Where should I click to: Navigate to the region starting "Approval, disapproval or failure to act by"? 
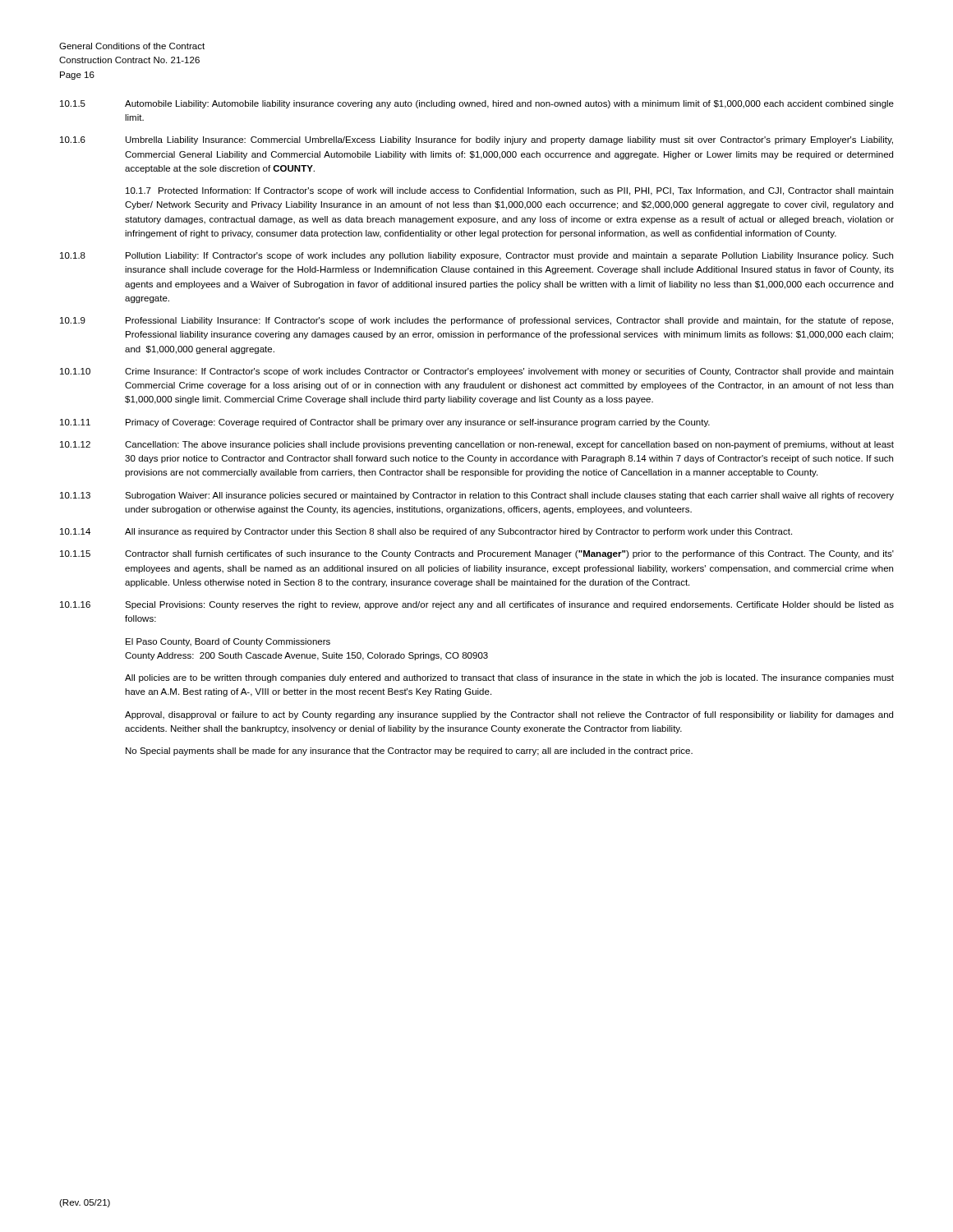tap(509, 721)
